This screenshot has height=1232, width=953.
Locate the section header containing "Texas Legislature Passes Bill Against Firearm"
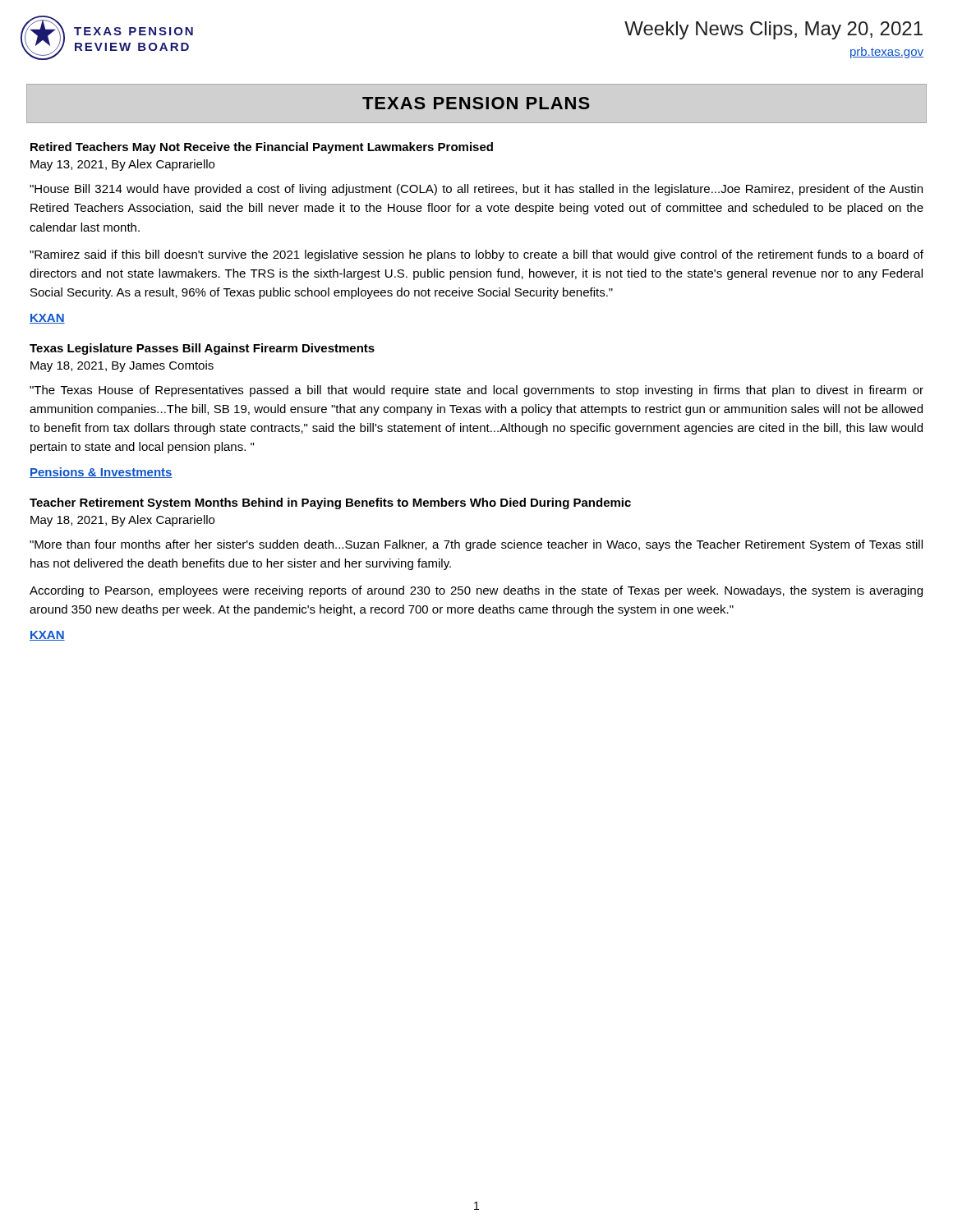[202, 349]
